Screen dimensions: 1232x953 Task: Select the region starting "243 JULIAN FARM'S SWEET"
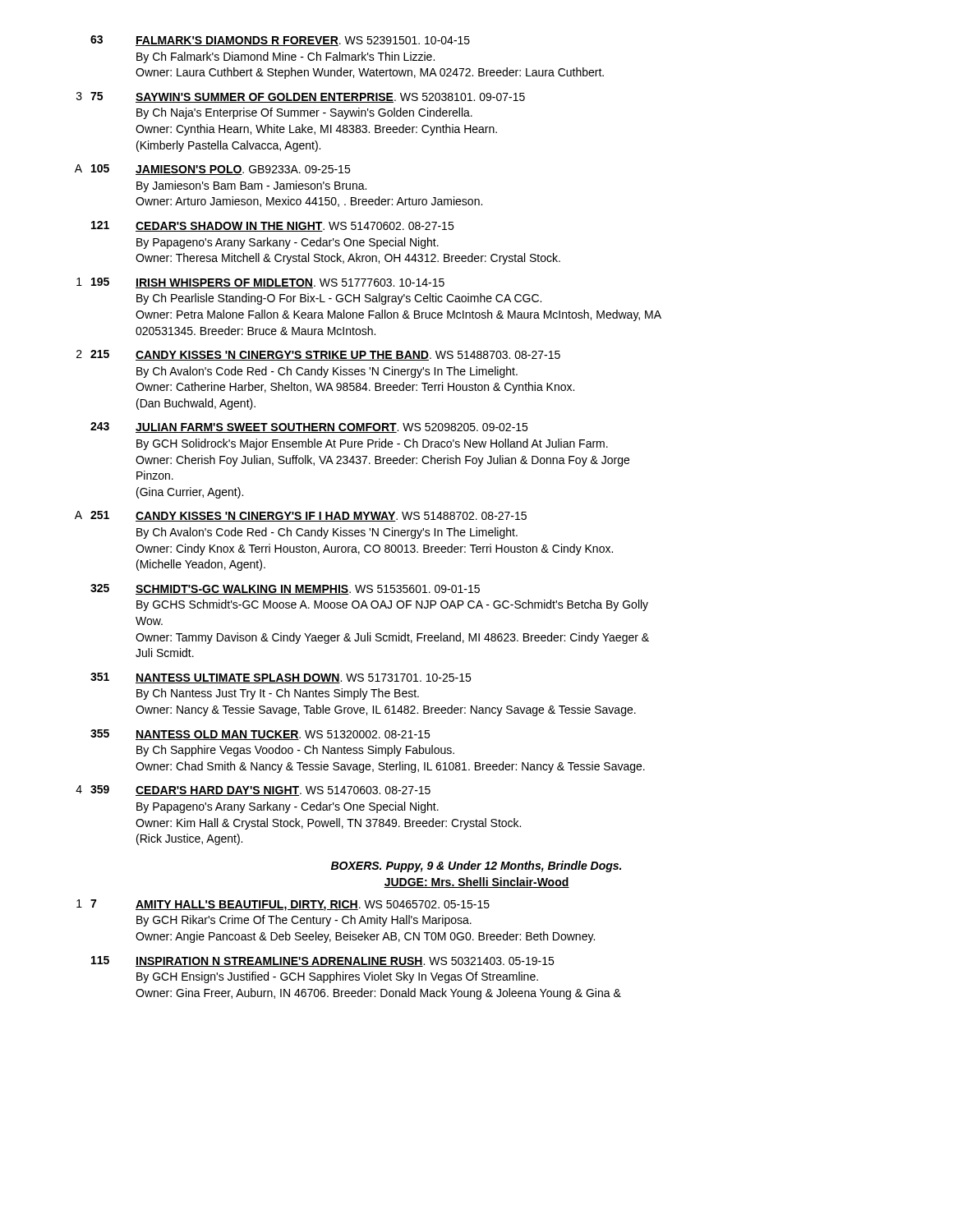pos(476,460)
